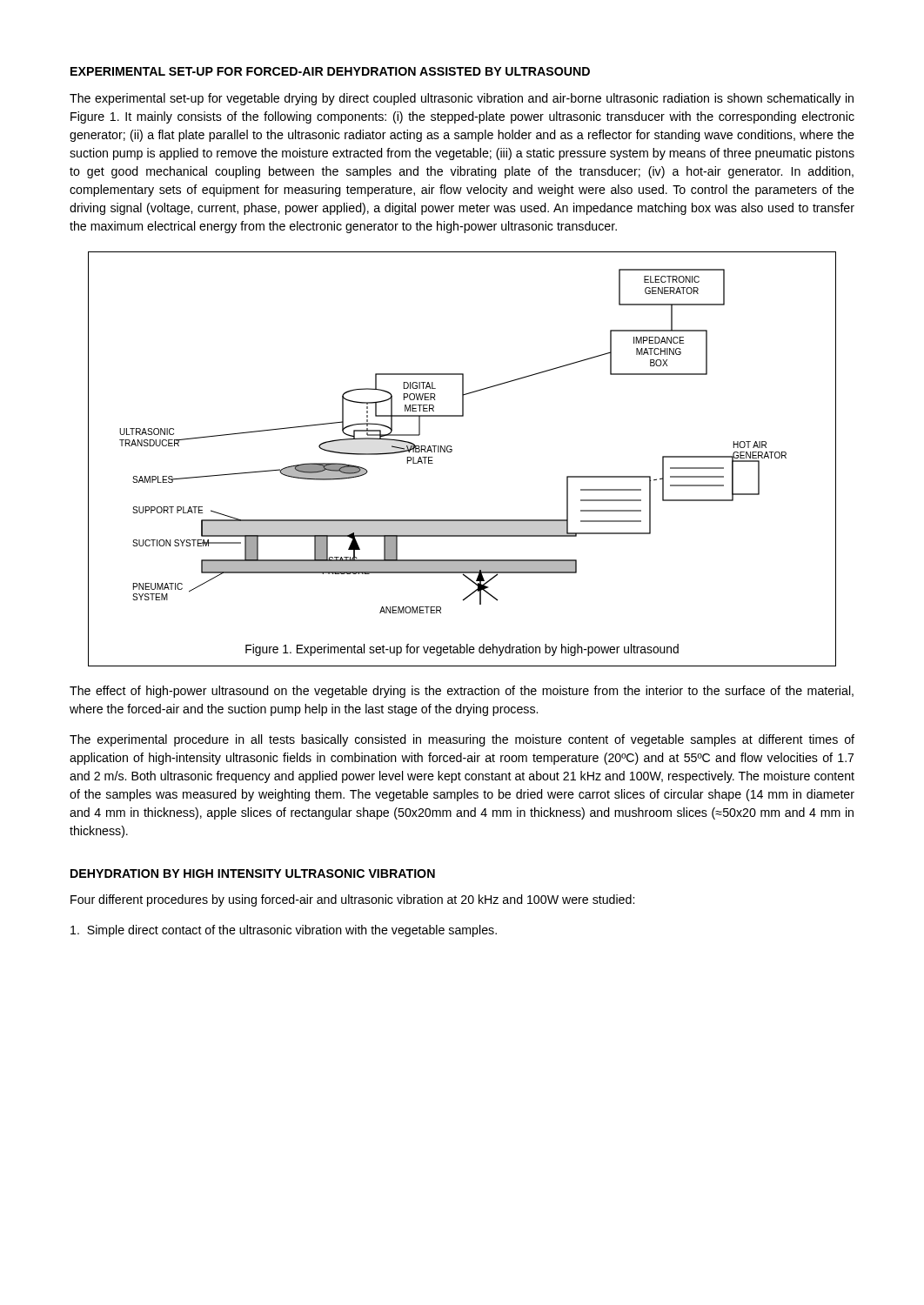Click the passage that begins "Four different procedures by using forced-air"

tap(353, 900)
